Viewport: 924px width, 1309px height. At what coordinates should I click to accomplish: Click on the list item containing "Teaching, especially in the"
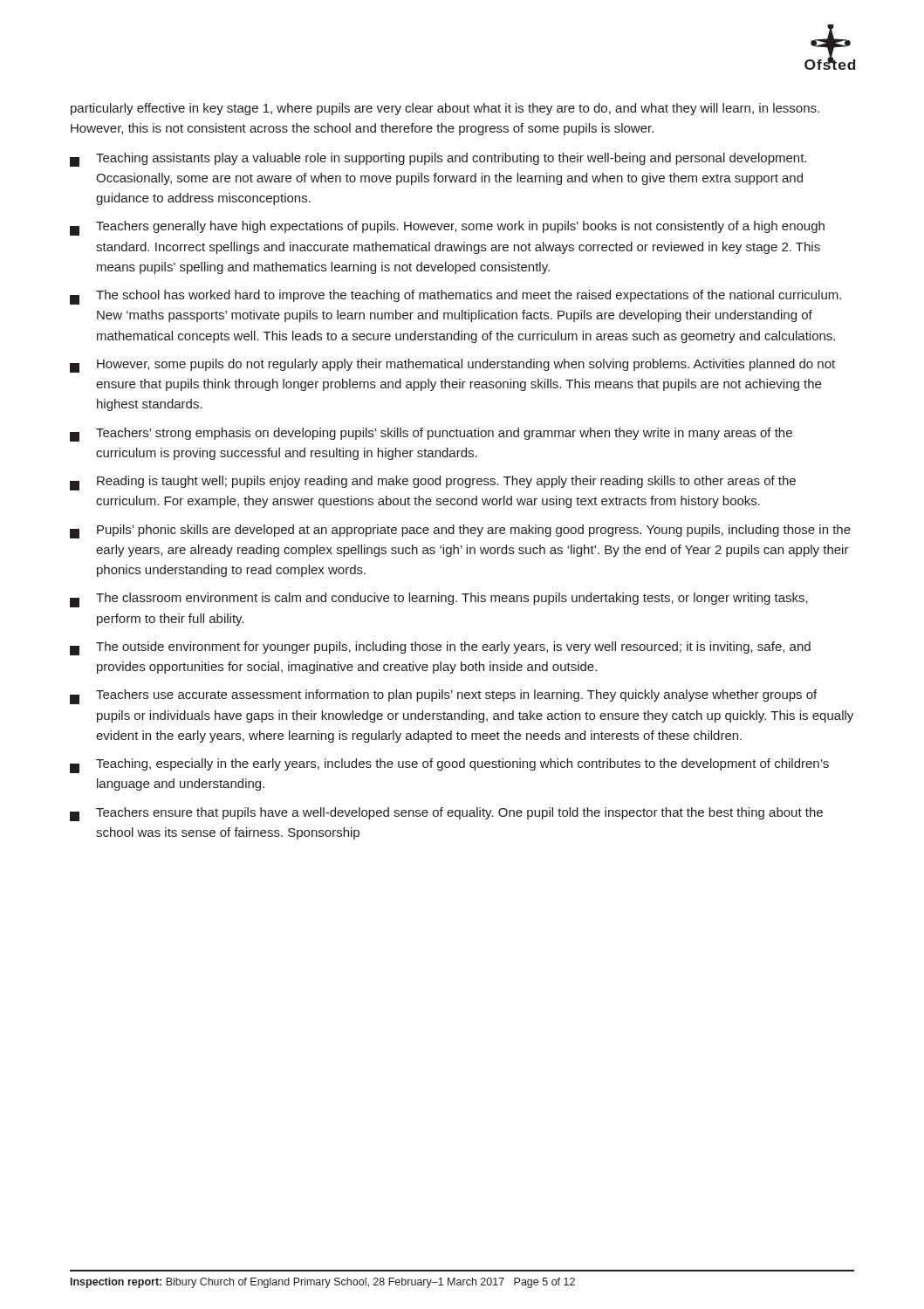(x=462, y=773)
